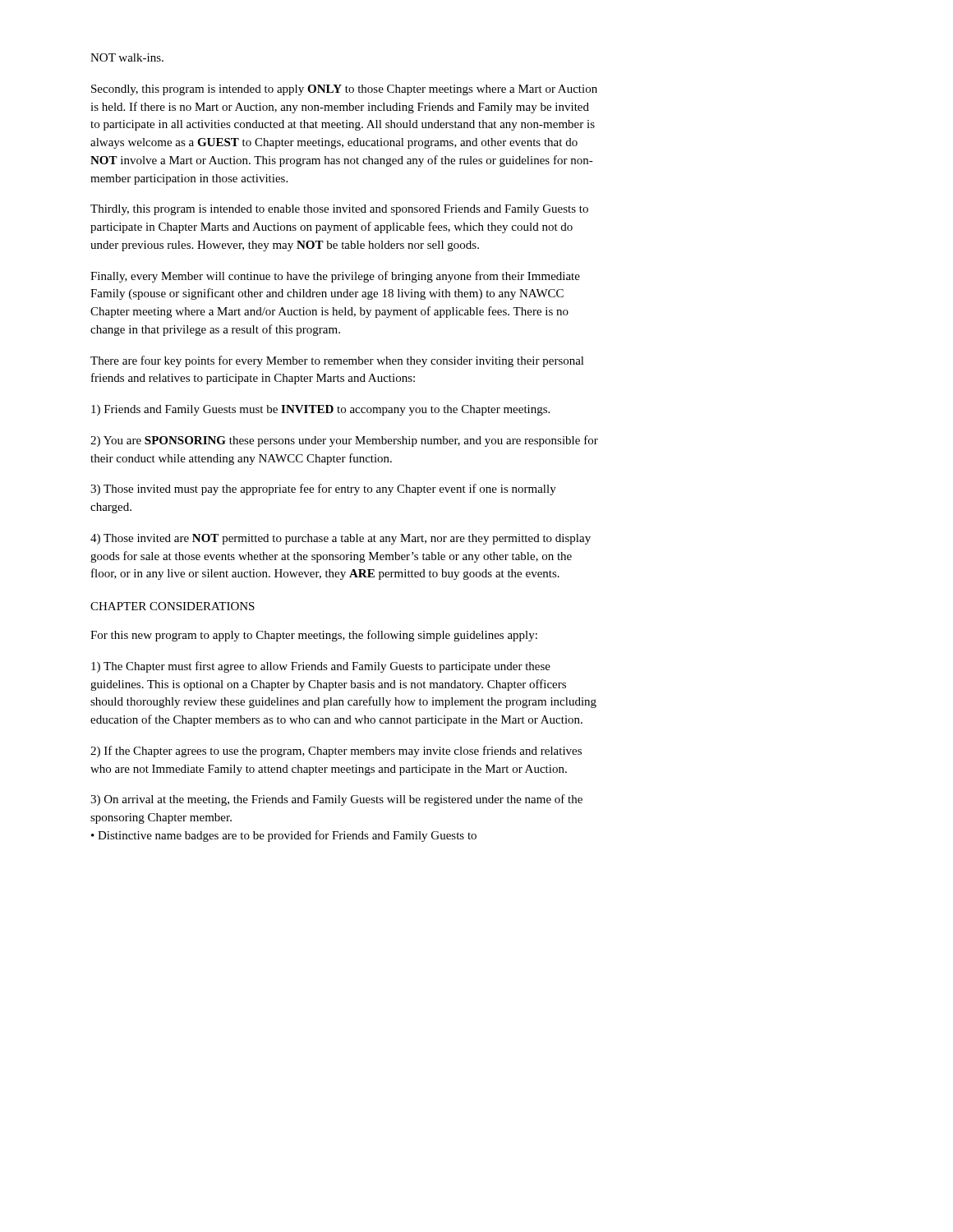The height and width of the screenshot is (1232, 953).
Task: Find the list item that reads "3) On arrival at the meeting, the"
Action: (x=336, y=800)
